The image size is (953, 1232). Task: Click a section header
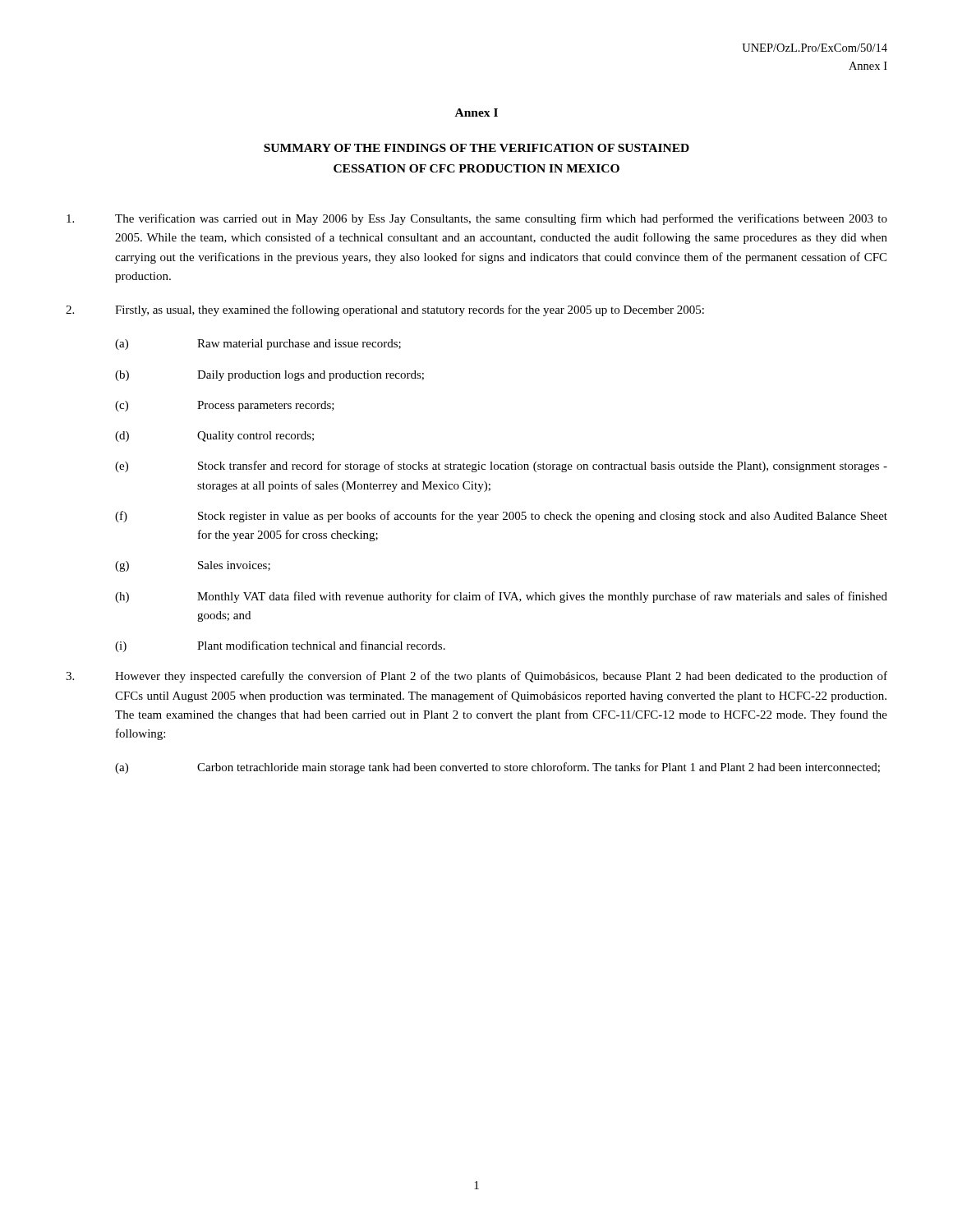[x=476, y=158]
